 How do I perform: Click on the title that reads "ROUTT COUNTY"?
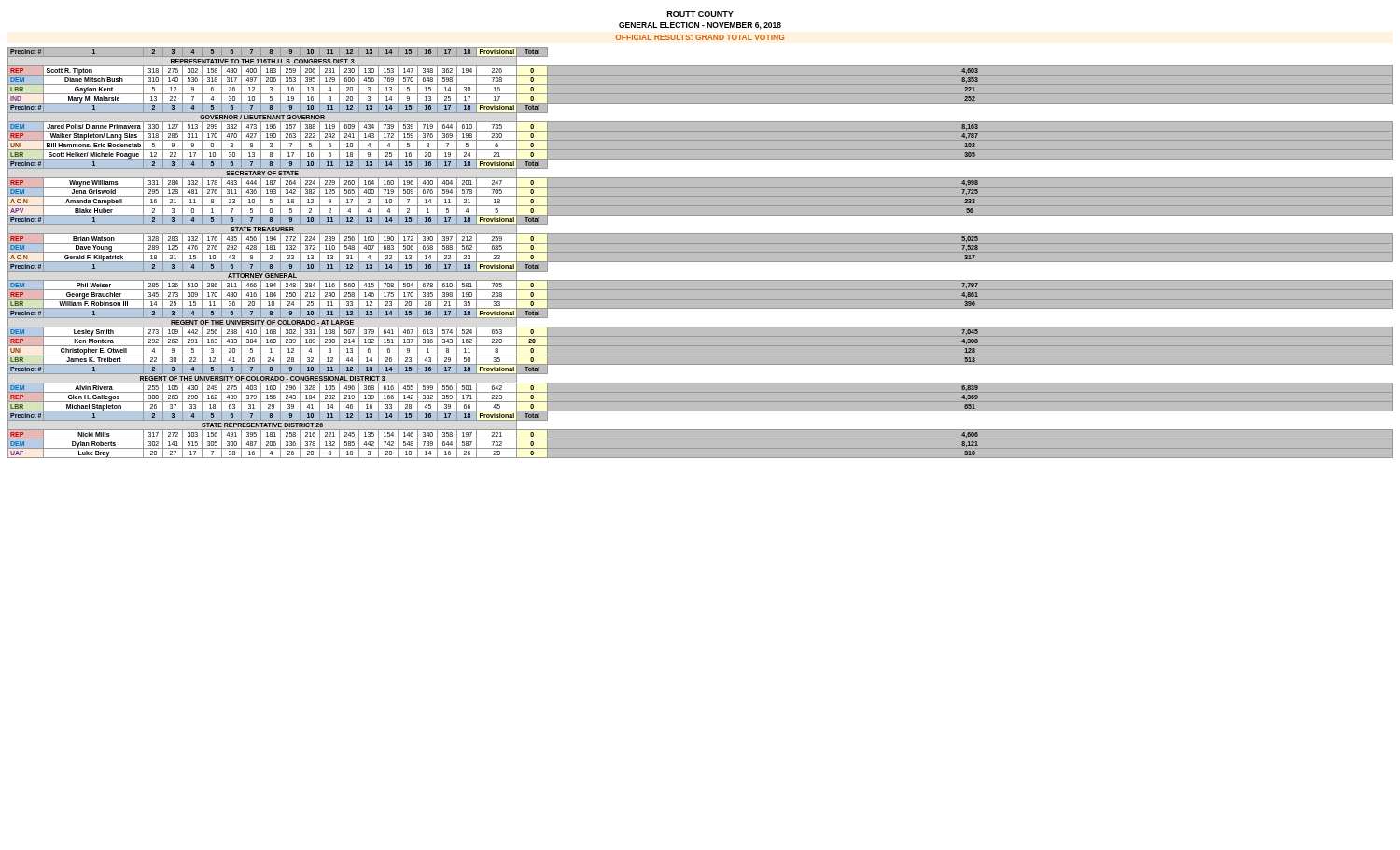point(700,14)
